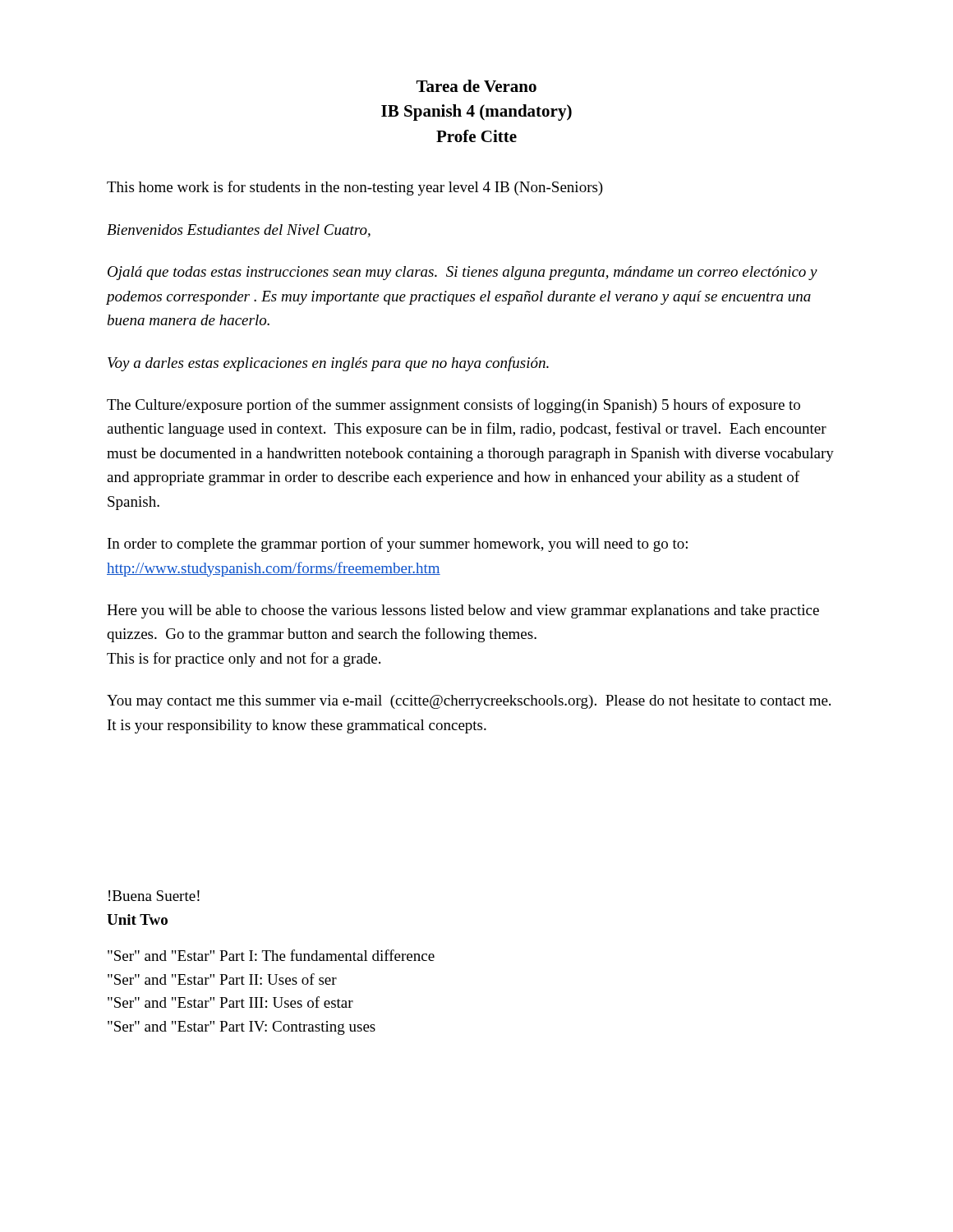Click the passage that begins "Voy a darles"
Screen dimensions: 1232x953
click(x=328, y=362)
